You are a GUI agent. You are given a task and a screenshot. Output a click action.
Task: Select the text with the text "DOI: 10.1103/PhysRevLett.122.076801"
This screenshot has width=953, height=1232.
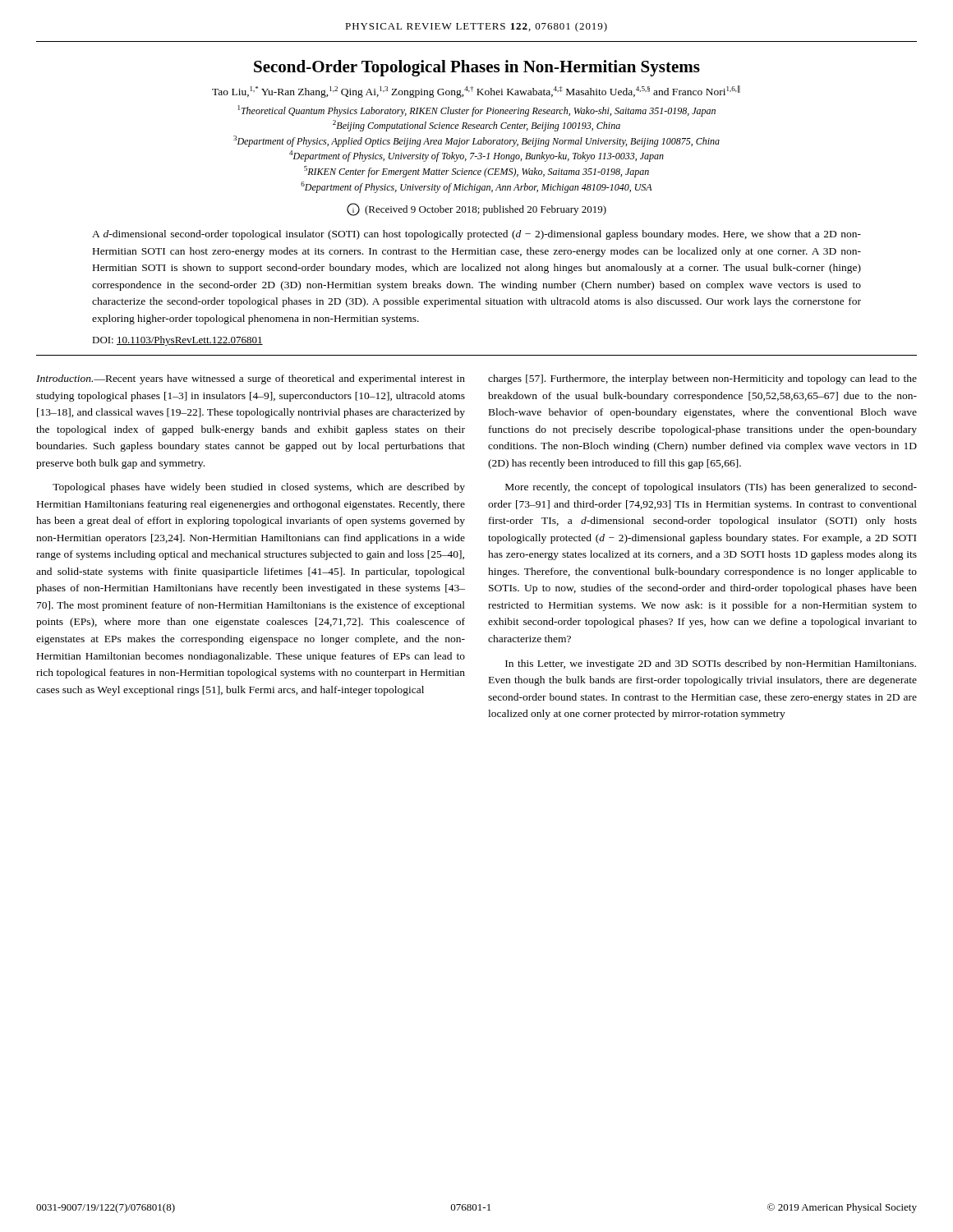[177, 340]
